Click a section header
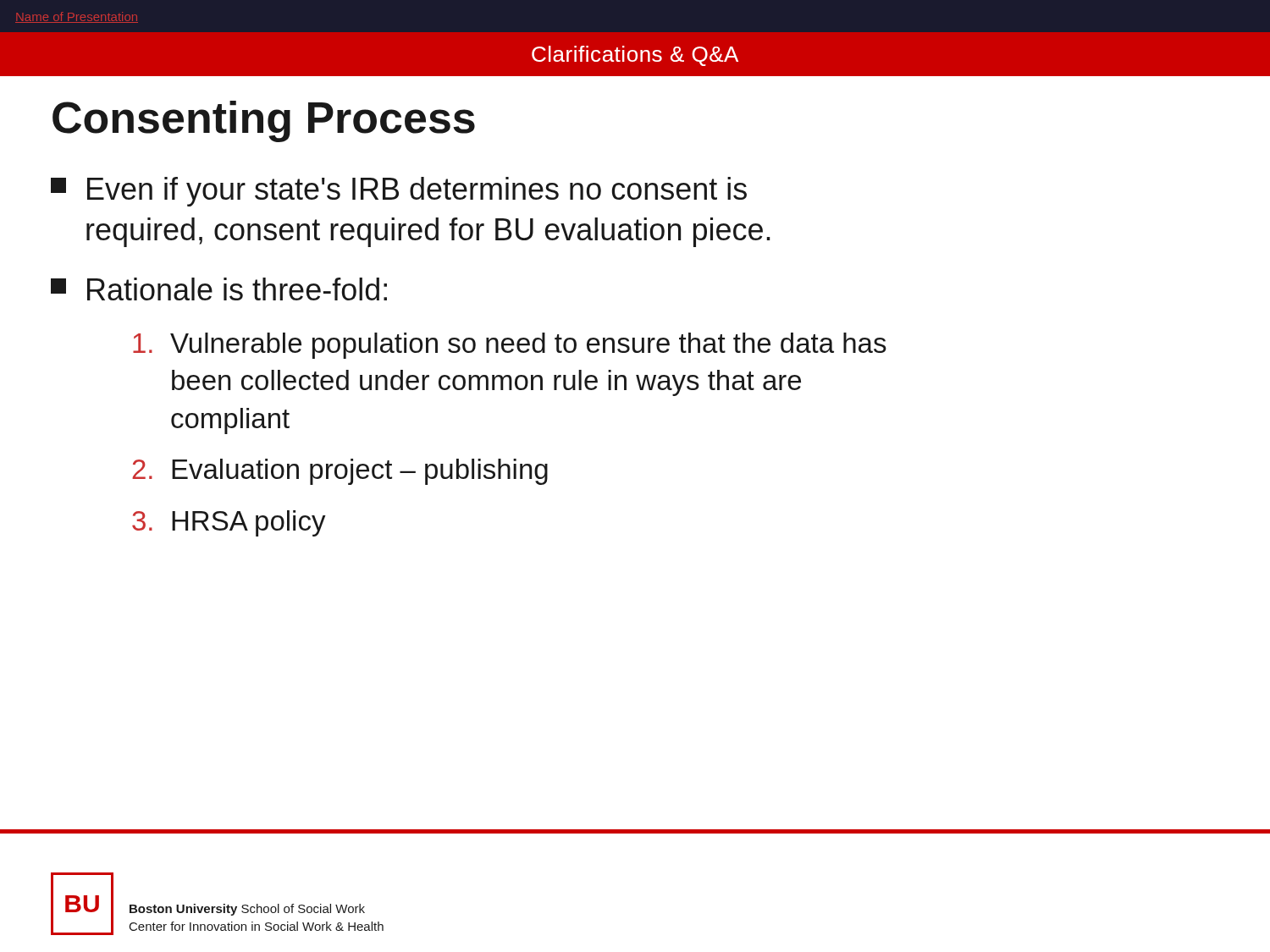The height and width of the screenshot is (952, 1270). click(x=635, y=54)
